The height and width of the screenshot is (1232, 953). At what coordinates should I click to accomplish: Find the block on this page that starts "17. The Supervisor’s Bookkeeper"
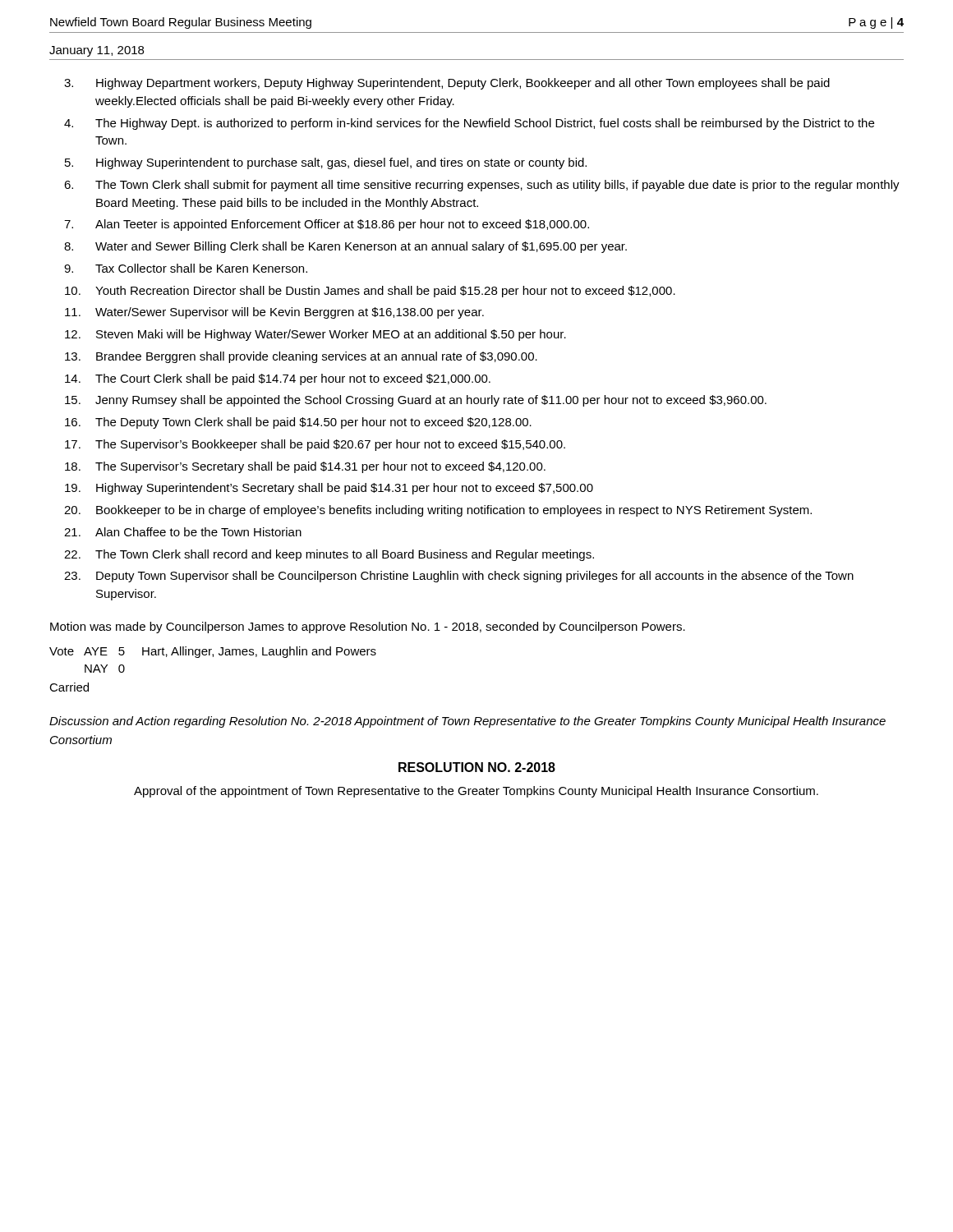point(476,444)
